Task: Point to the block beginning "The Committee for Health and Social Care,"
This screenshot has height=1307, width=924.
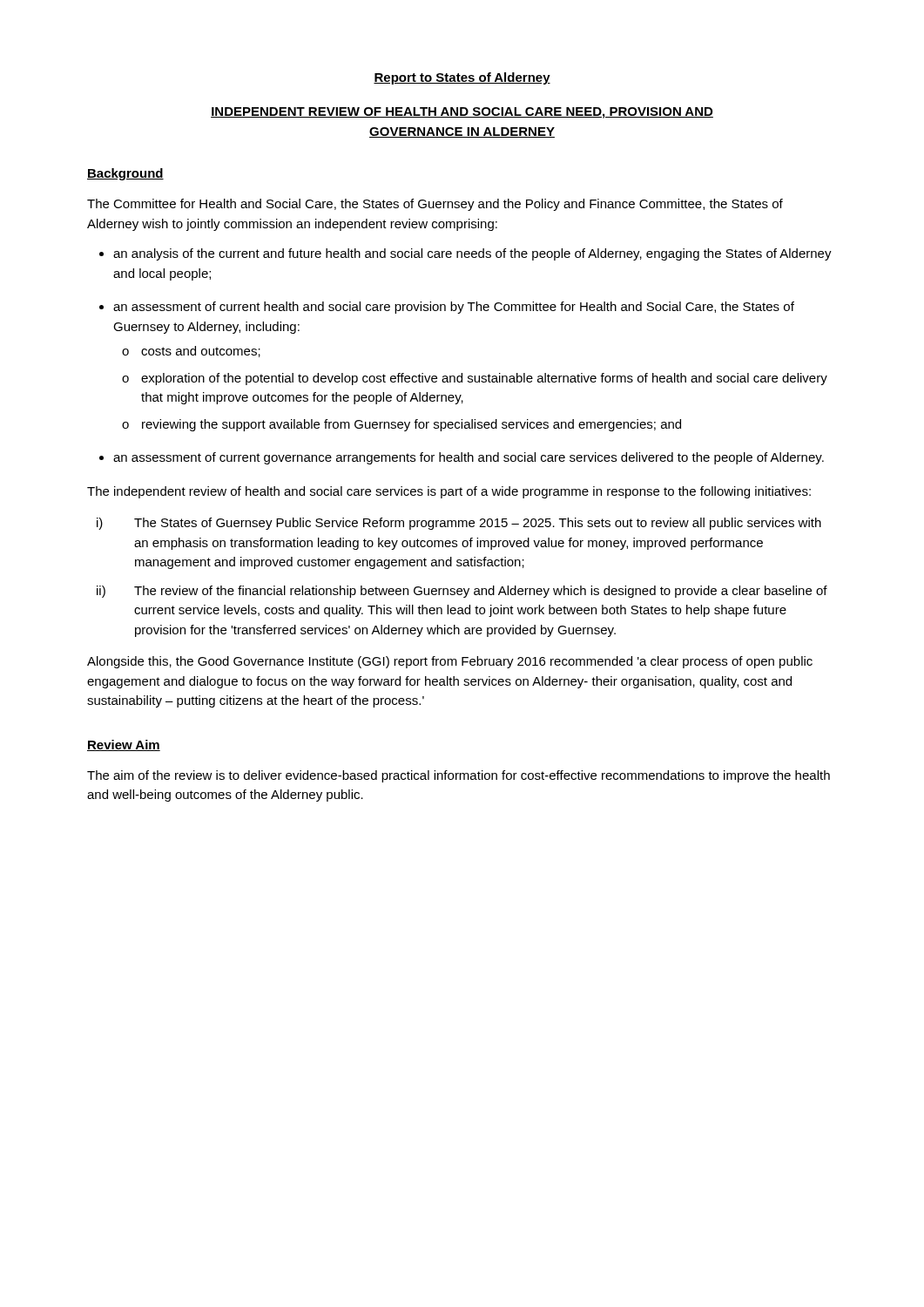Action: (x=435, y=213)
